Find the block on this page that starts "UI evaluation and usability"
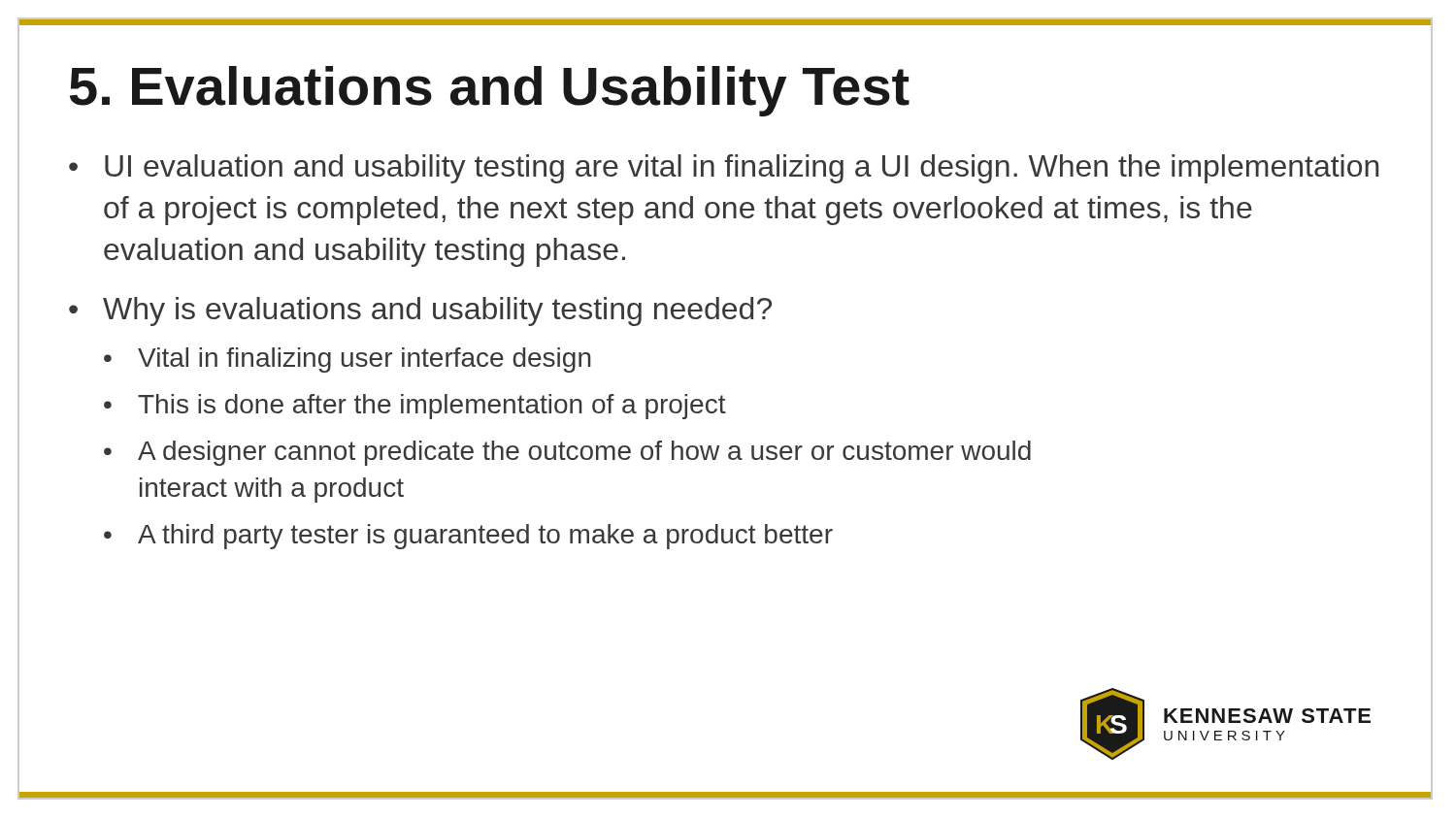 click(742, 207)
